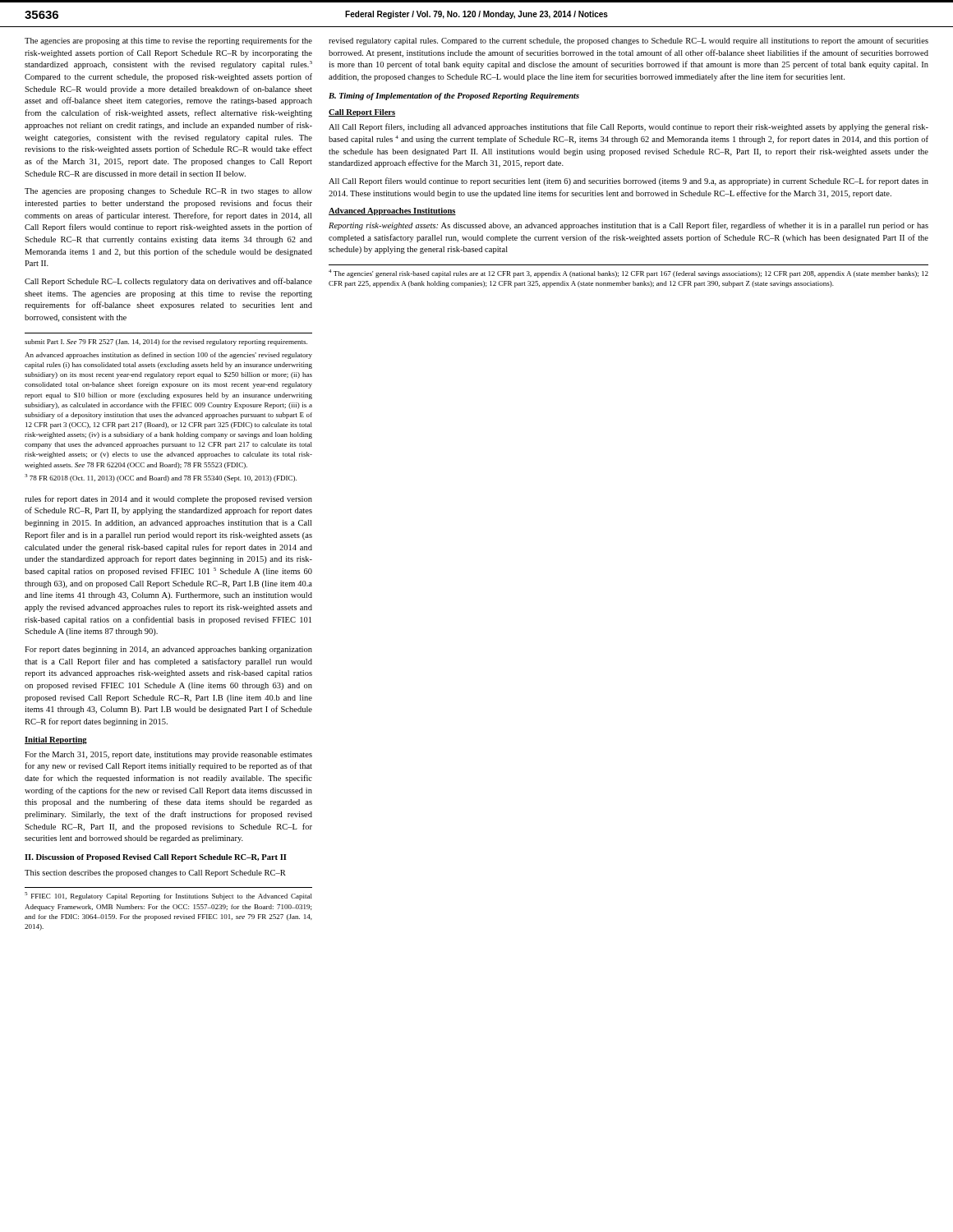Navigate to the text block starting "Reporting risk-weighted assets: As discussed above, an advanced"

[628, 238]
